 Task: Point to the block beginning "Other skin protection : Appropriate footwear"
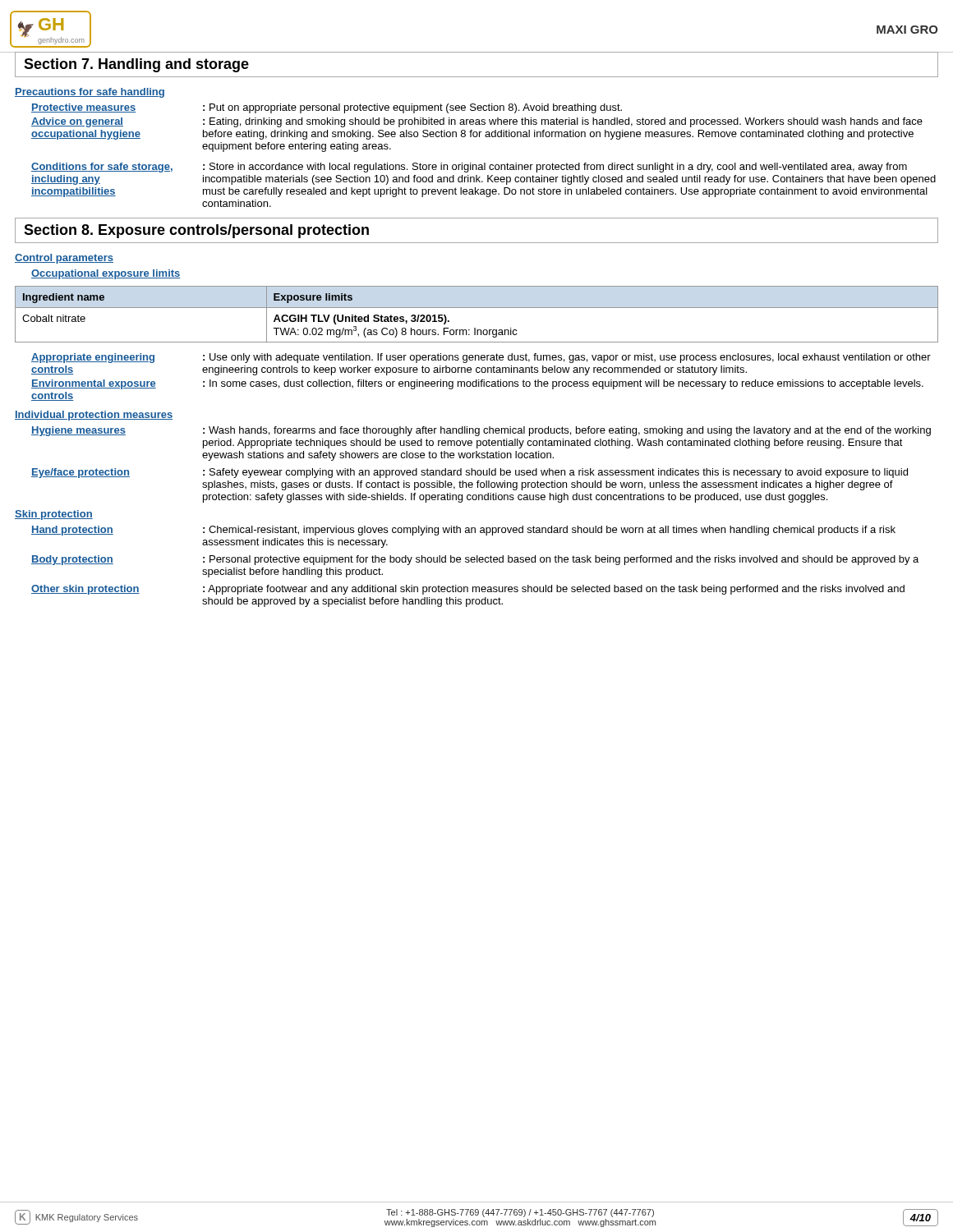pyautogui.click(x=476, y=595)
